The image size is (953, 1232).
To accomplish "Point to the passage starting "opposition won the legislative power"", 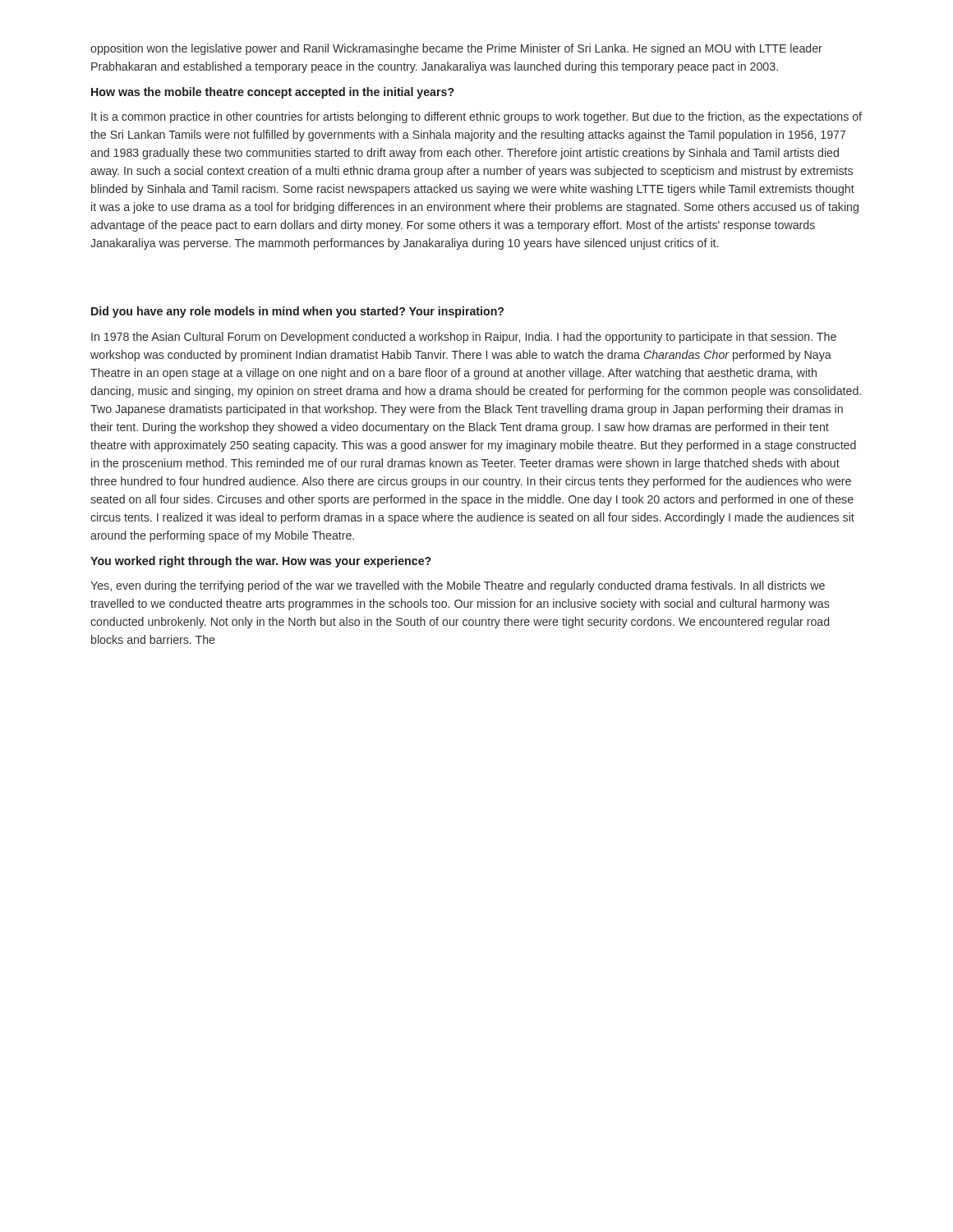I will (x=476, y=57).
